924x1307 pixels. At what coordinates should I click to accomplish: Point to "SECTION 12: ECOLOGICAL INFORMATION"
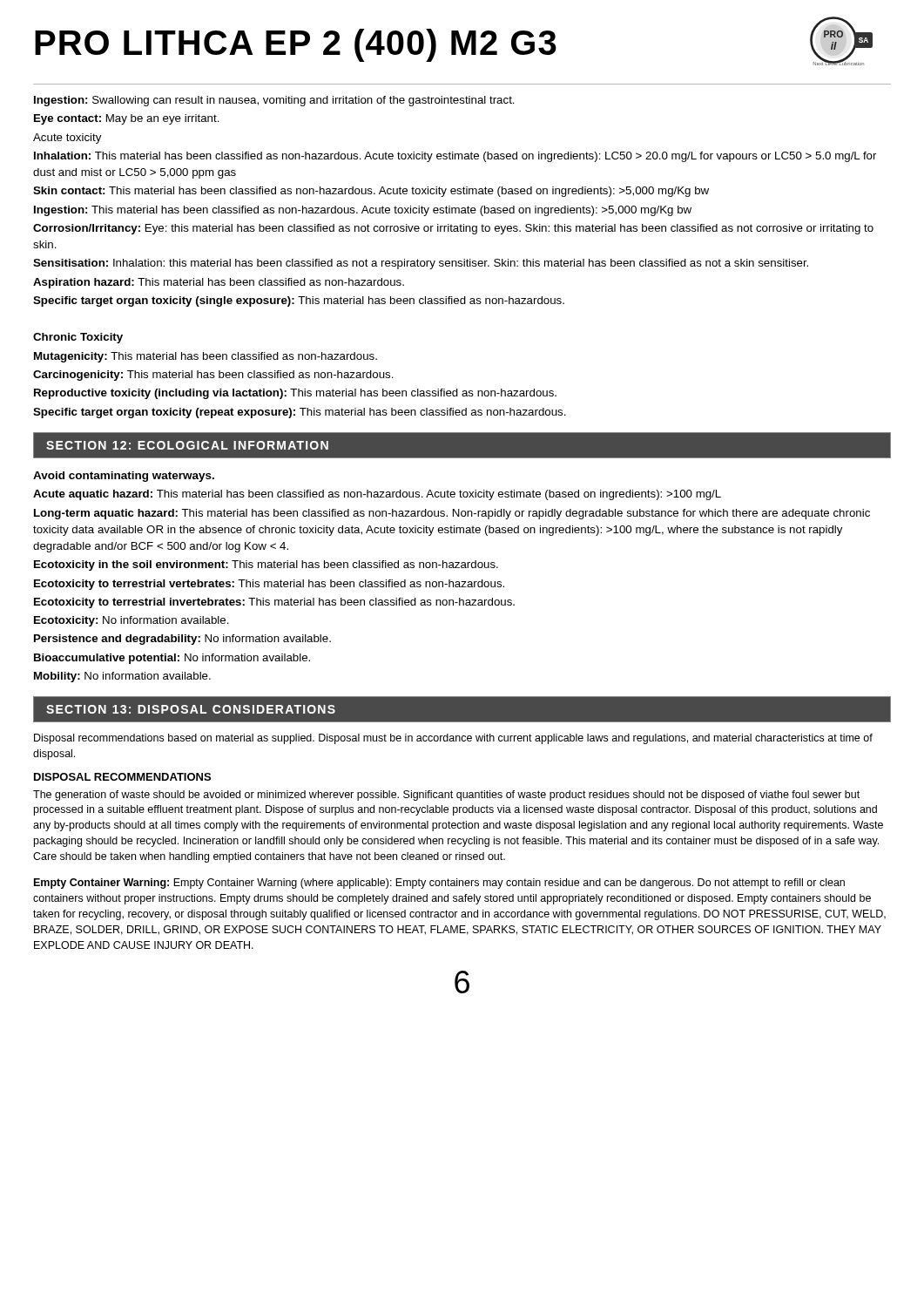coord(188,445)
